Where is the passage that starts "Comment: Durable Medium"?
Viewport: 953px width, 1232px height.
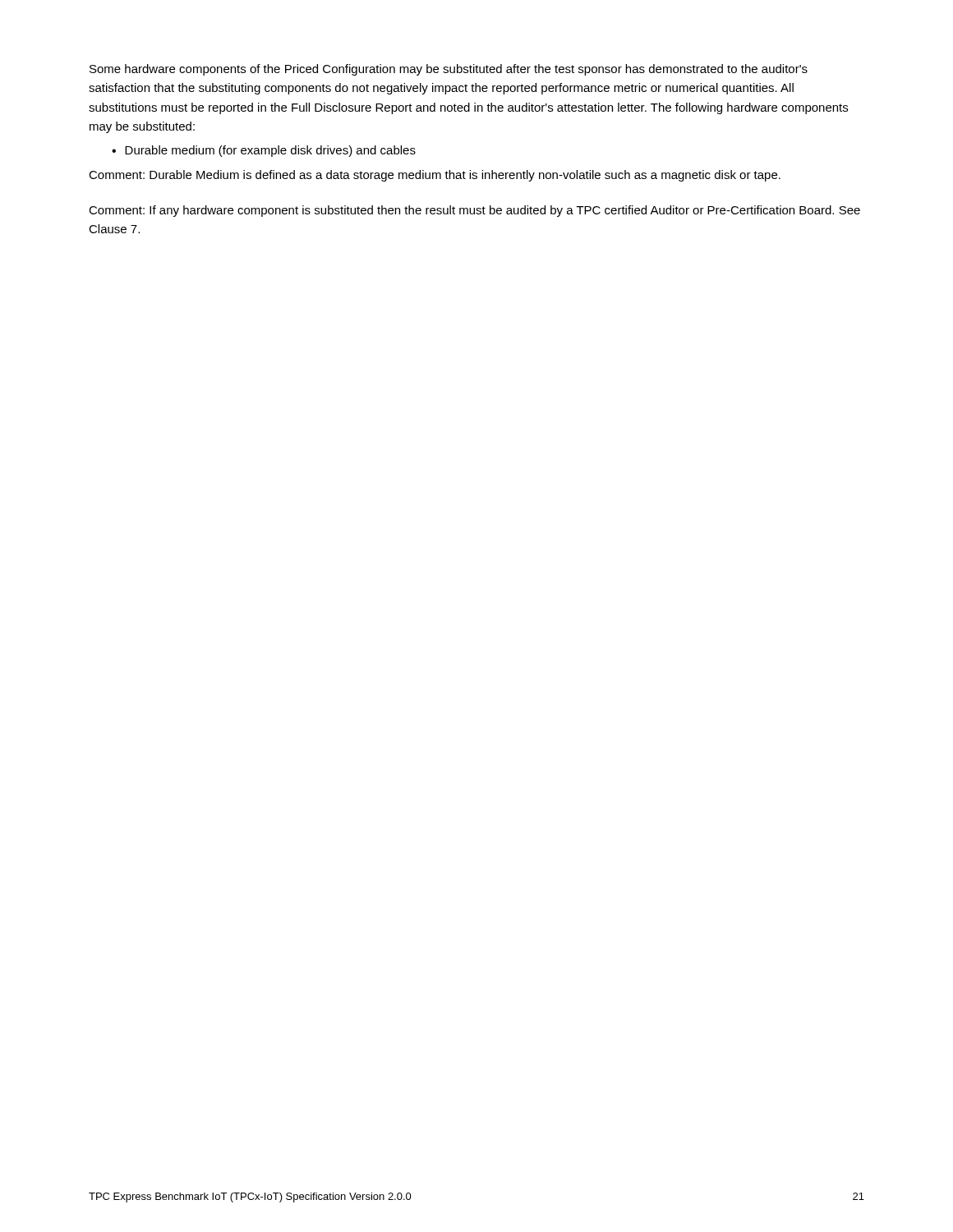[435, 174]
